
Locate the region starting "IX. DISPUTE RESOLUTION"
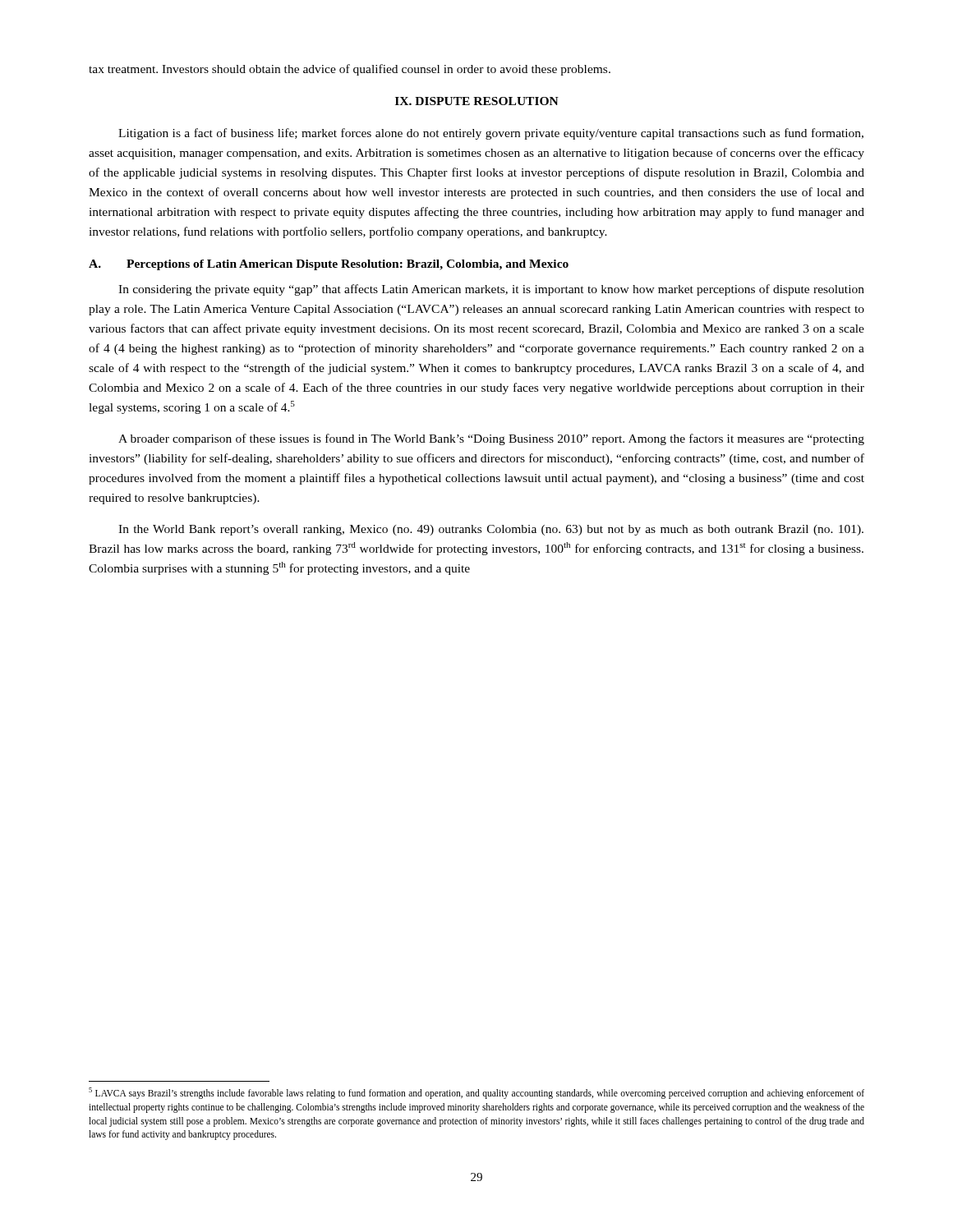[x=476, y=101]
